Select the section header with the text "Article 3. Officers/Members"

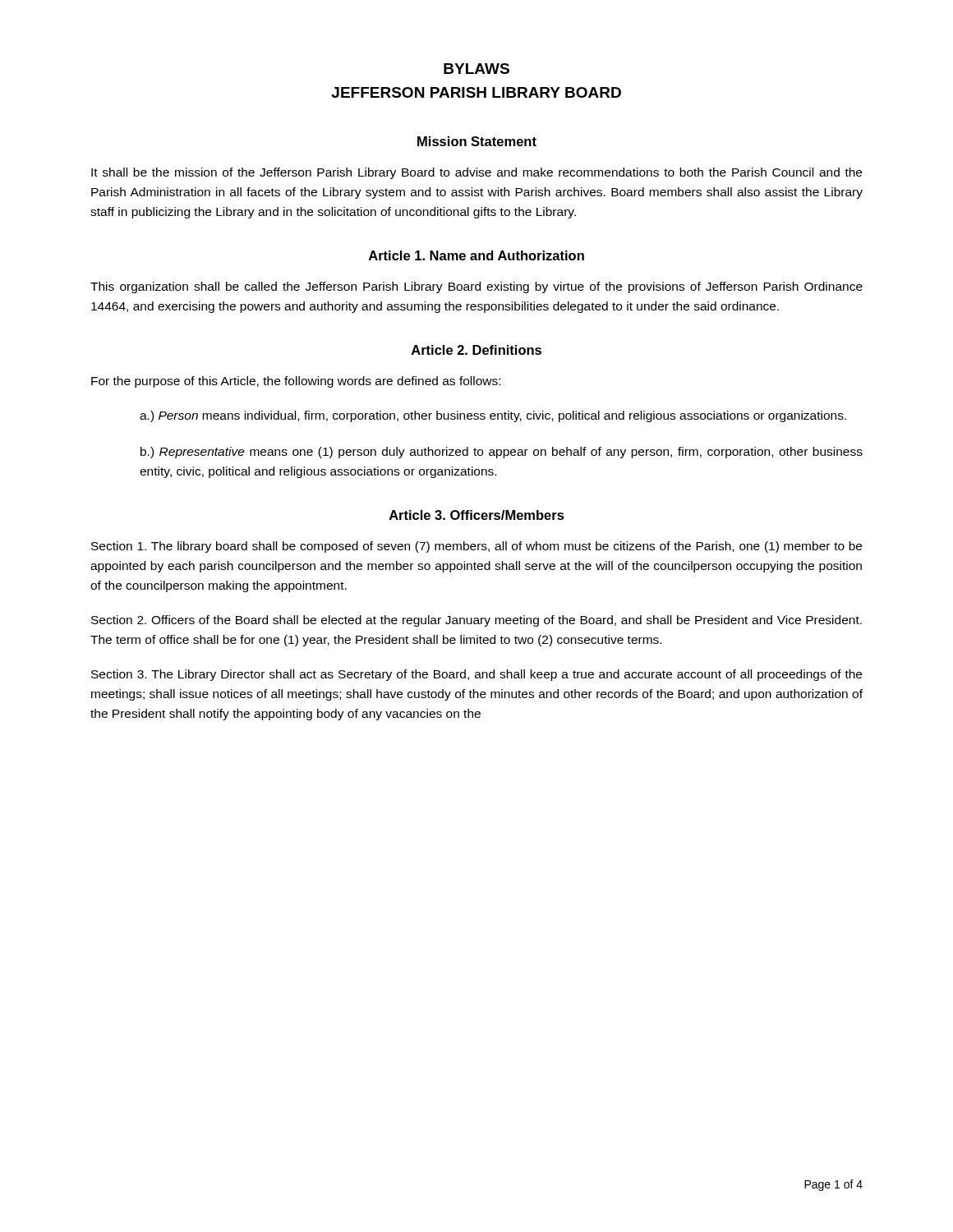476,515
